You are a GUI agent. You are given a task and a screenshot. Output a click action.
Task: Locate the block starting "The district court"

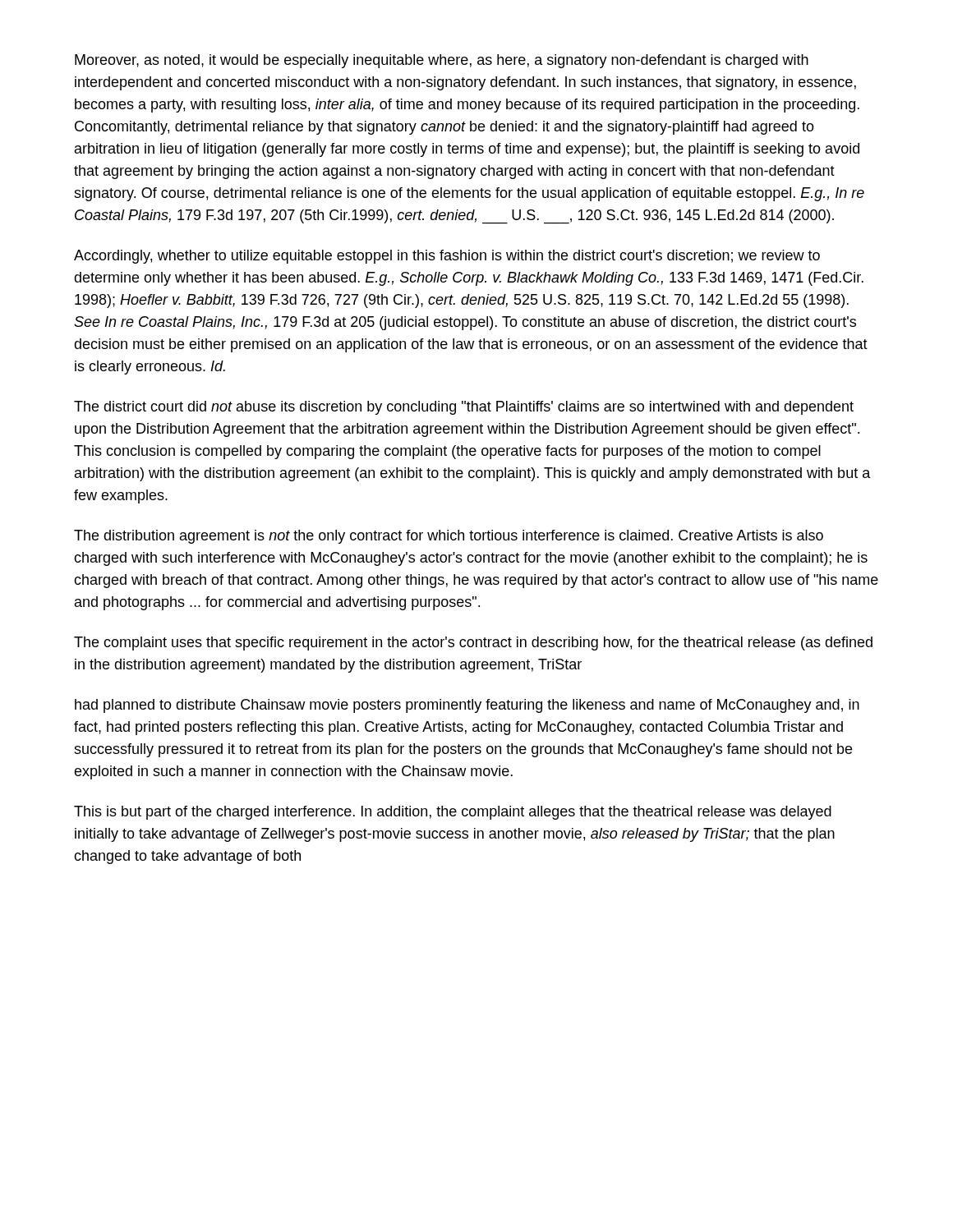[x=472, y=451]
